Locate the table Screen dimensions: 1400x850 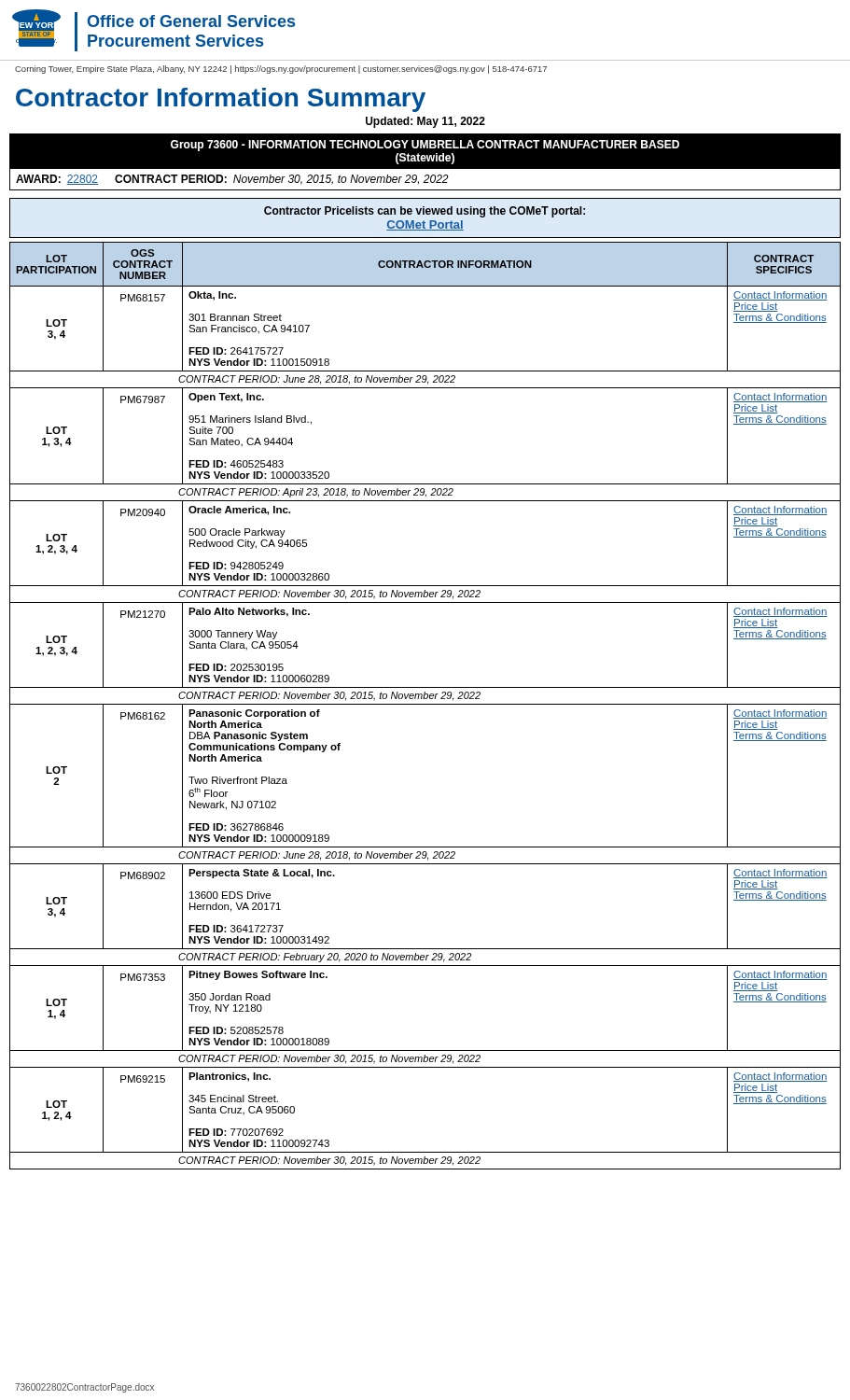coord(425,706)
